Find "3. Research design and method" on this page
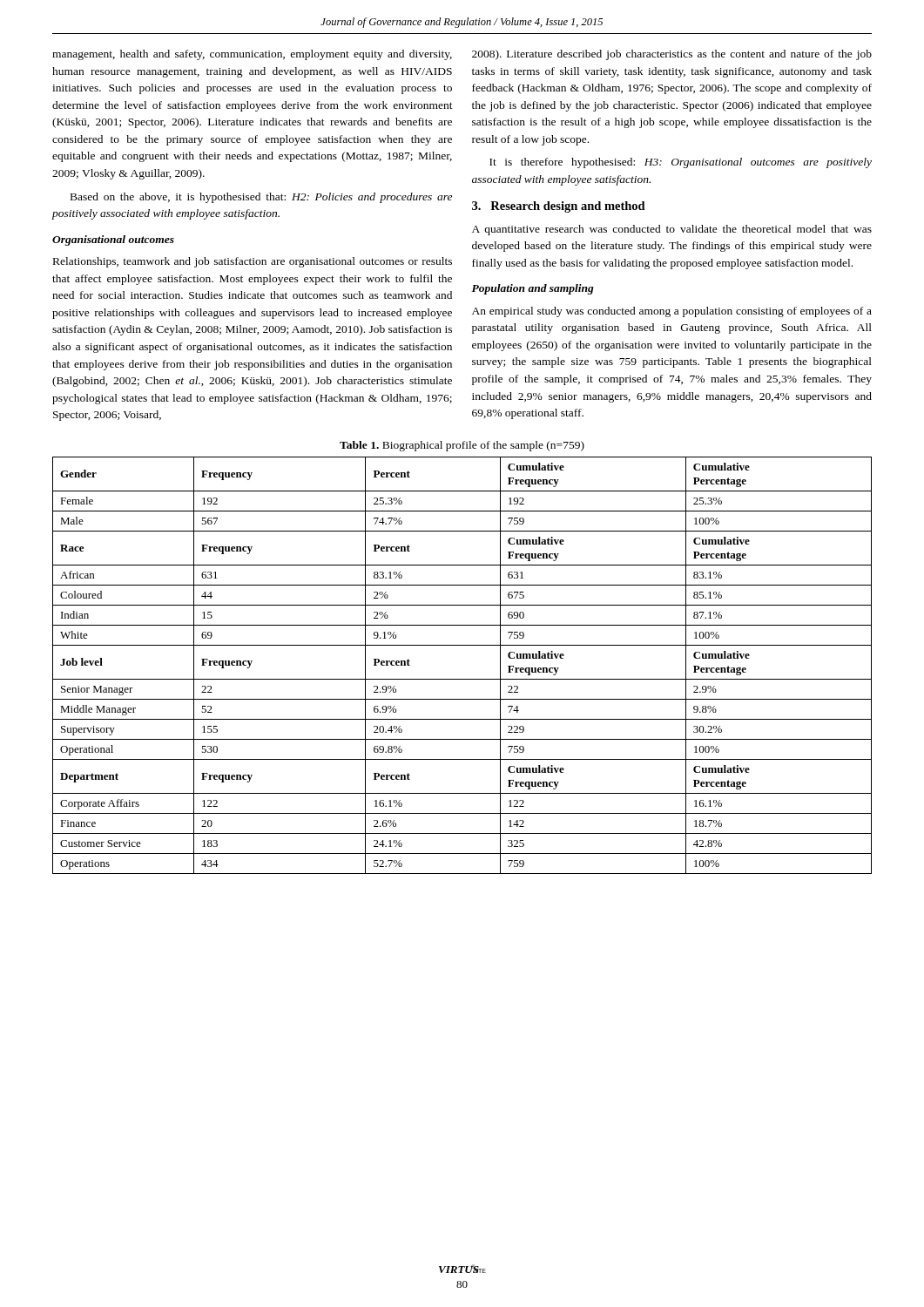This screenshot has height=1307, width=924. coord(558,205)
